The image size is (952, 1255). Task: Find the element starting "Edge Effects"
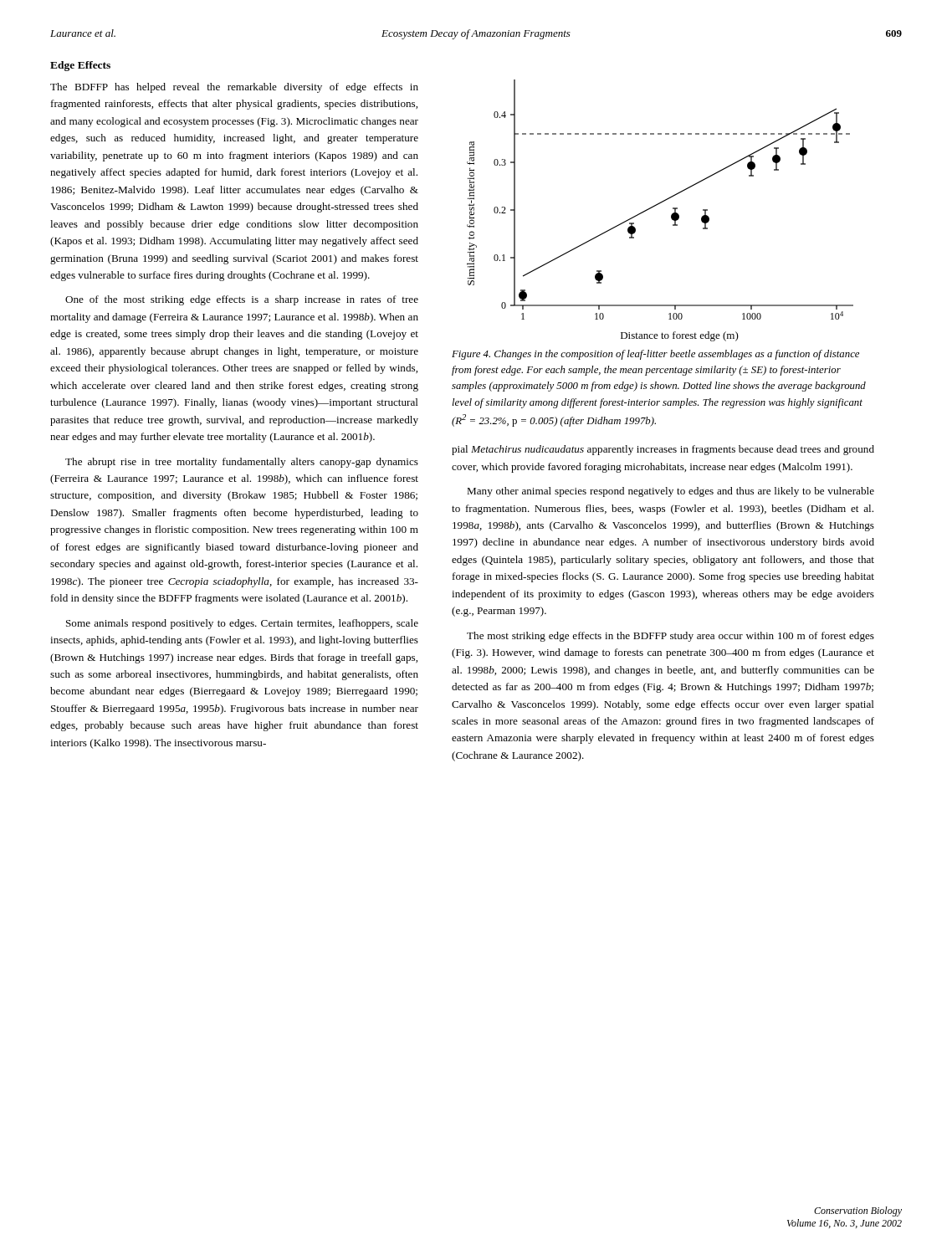tap(80, 65)
